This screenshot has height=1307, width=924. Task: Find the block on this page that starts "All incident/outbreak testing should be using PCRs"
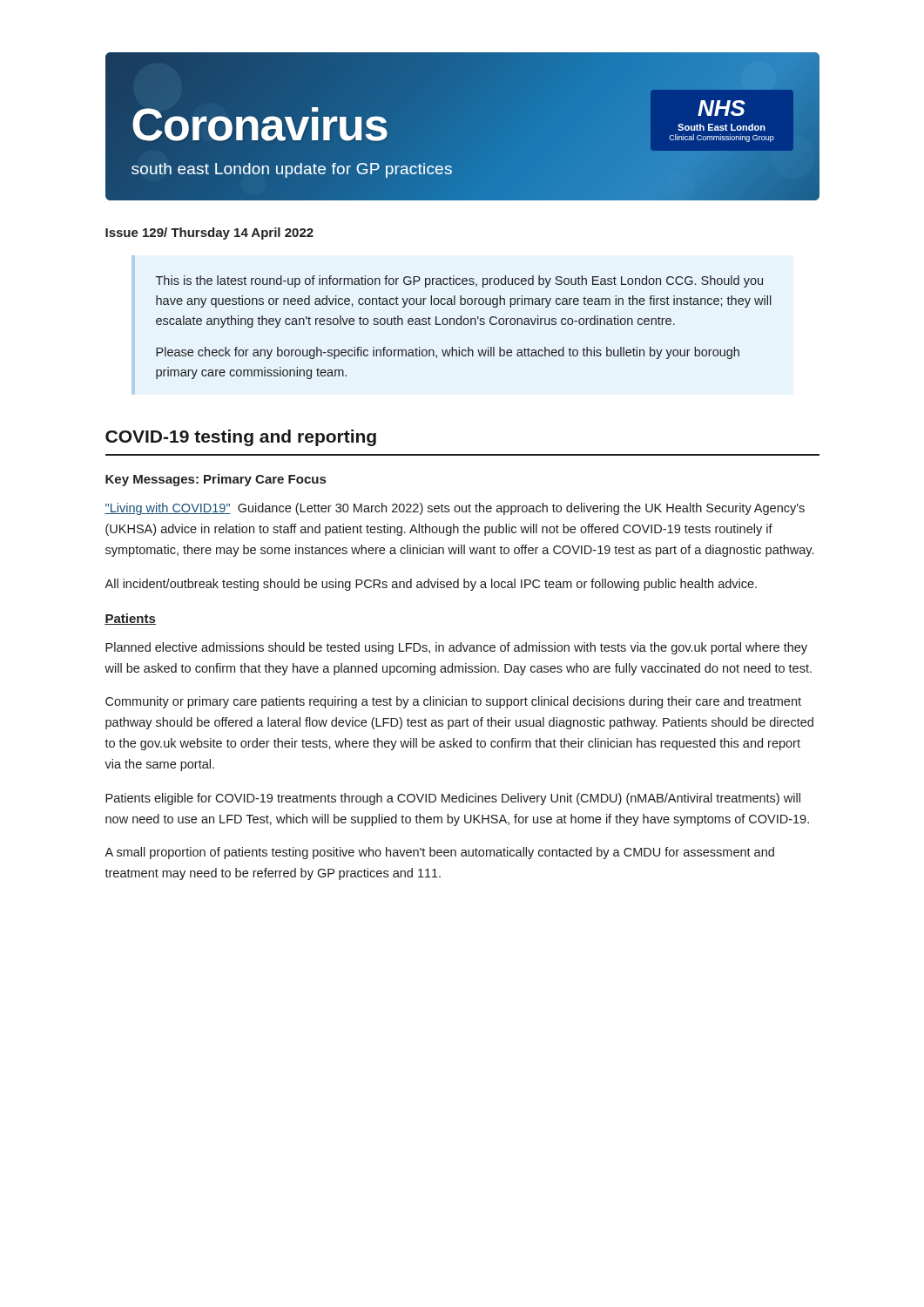431,584
